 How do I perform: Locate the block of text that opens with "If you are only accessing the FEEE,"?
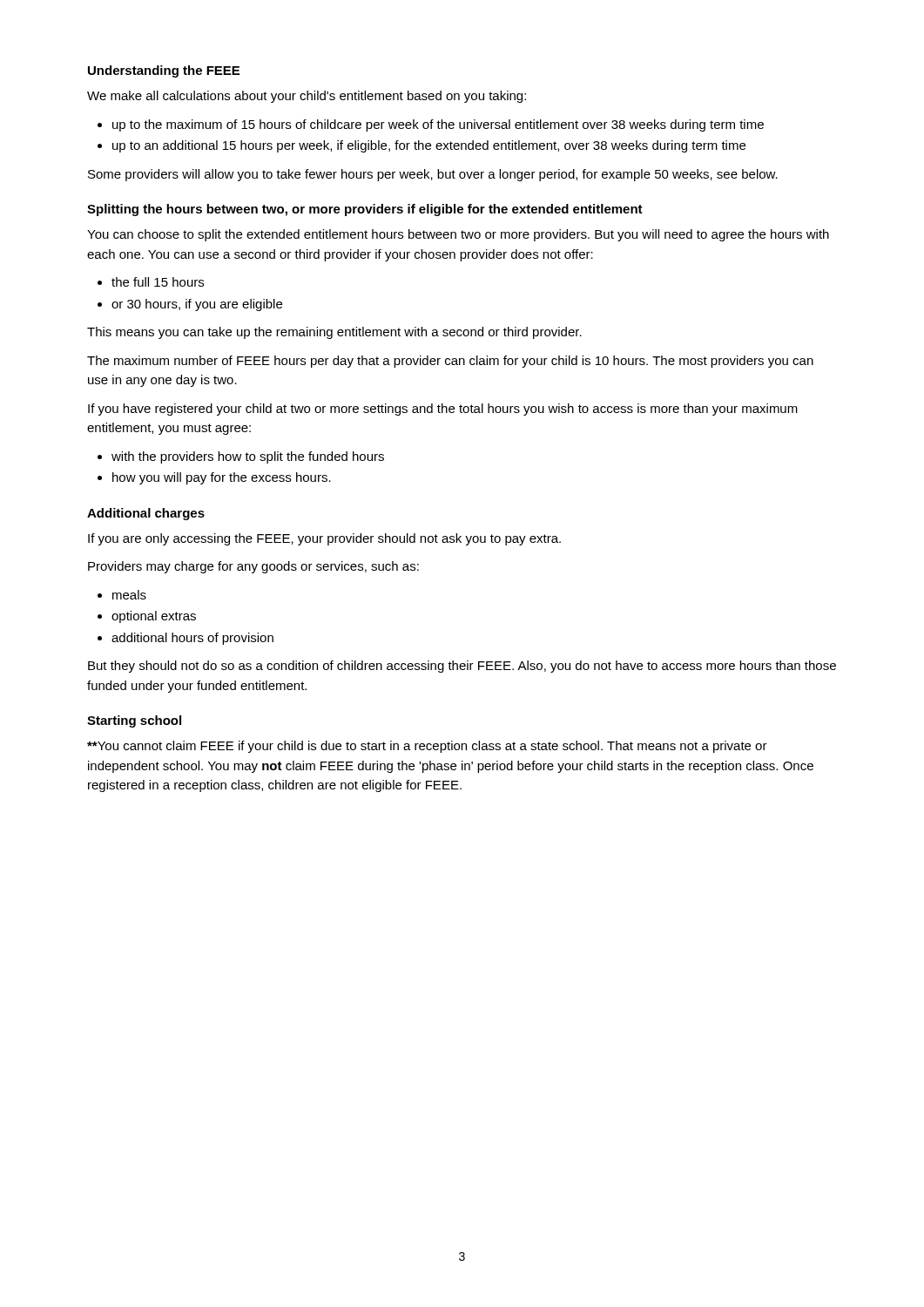click(x=325, y=538)
